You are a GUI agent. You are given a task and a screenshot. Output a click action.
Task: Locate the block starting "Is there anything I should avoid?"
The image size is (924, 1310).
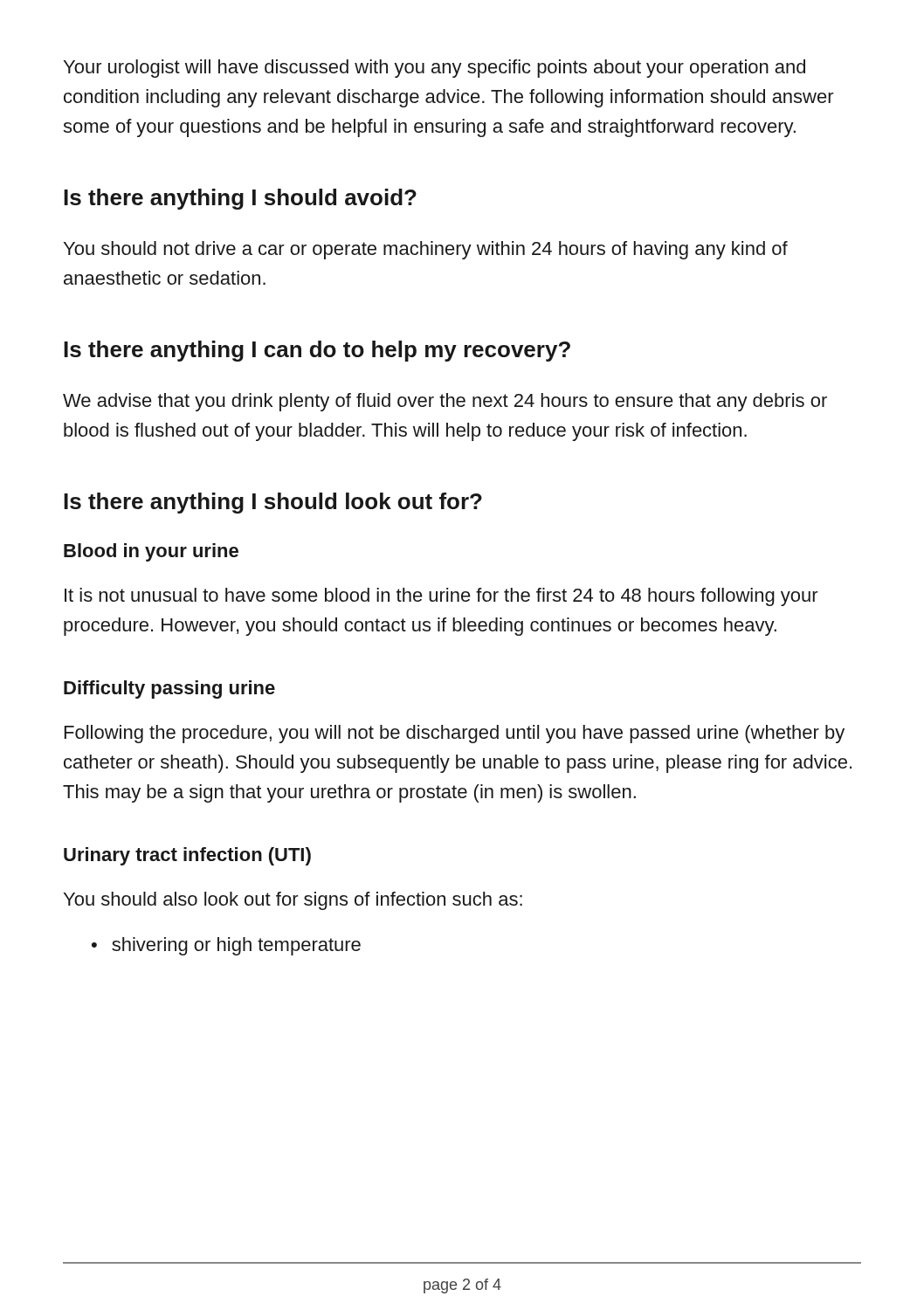tap(240, 198)
